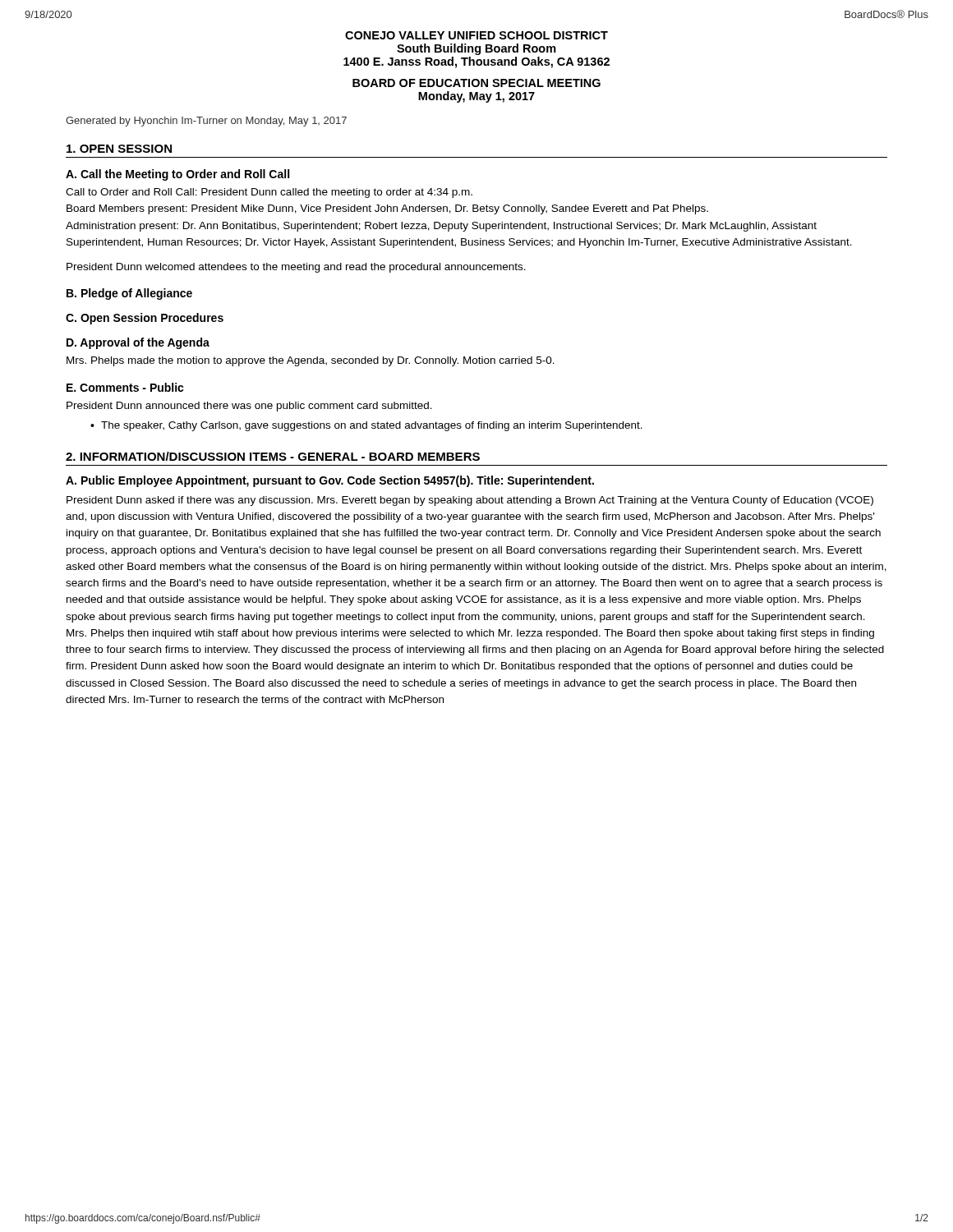Point to "B. Pledge of Allegiance"

click(129, 293)
